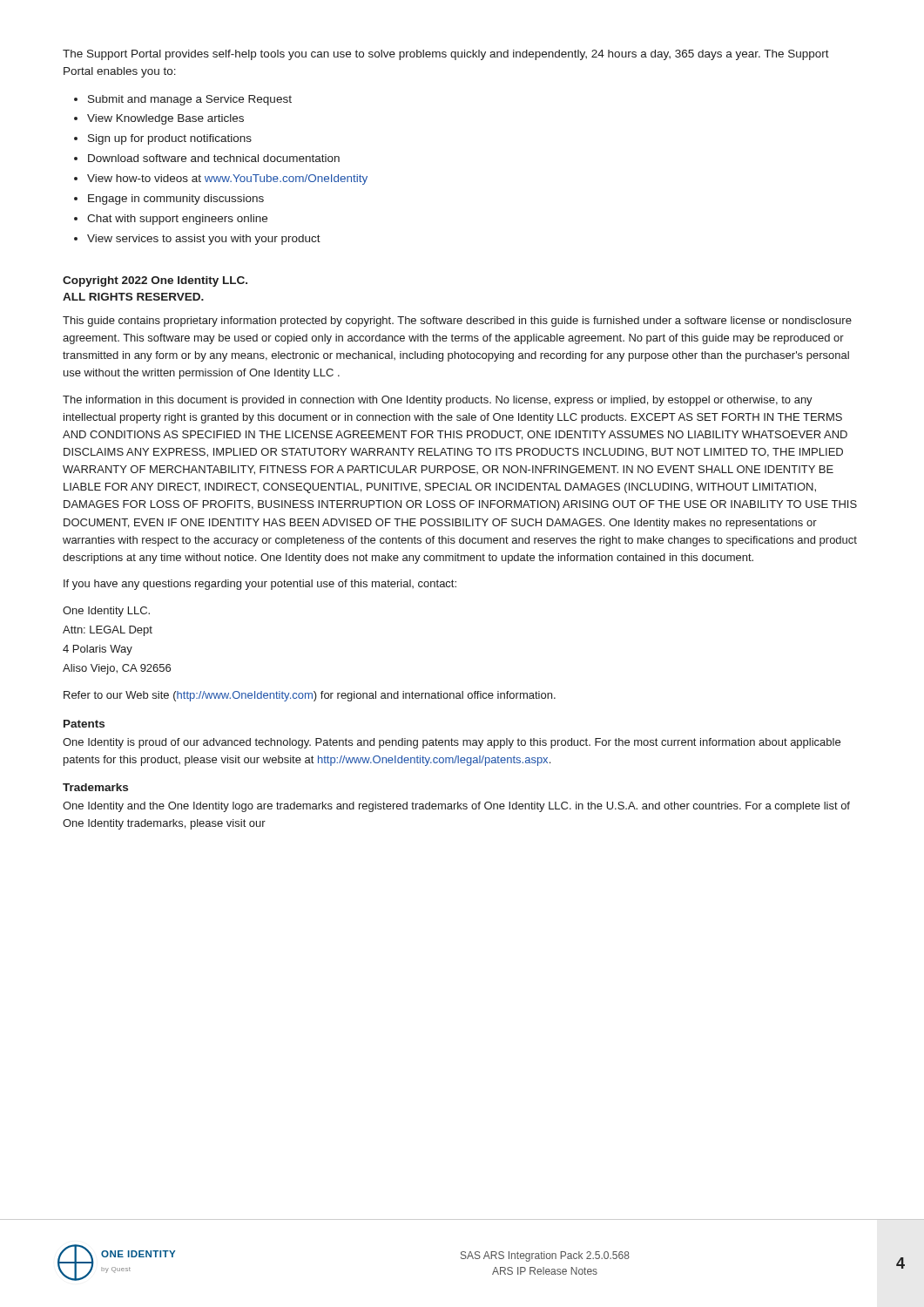Navigate to the passage starting "One Identity LLC."

tap(117, 639)
